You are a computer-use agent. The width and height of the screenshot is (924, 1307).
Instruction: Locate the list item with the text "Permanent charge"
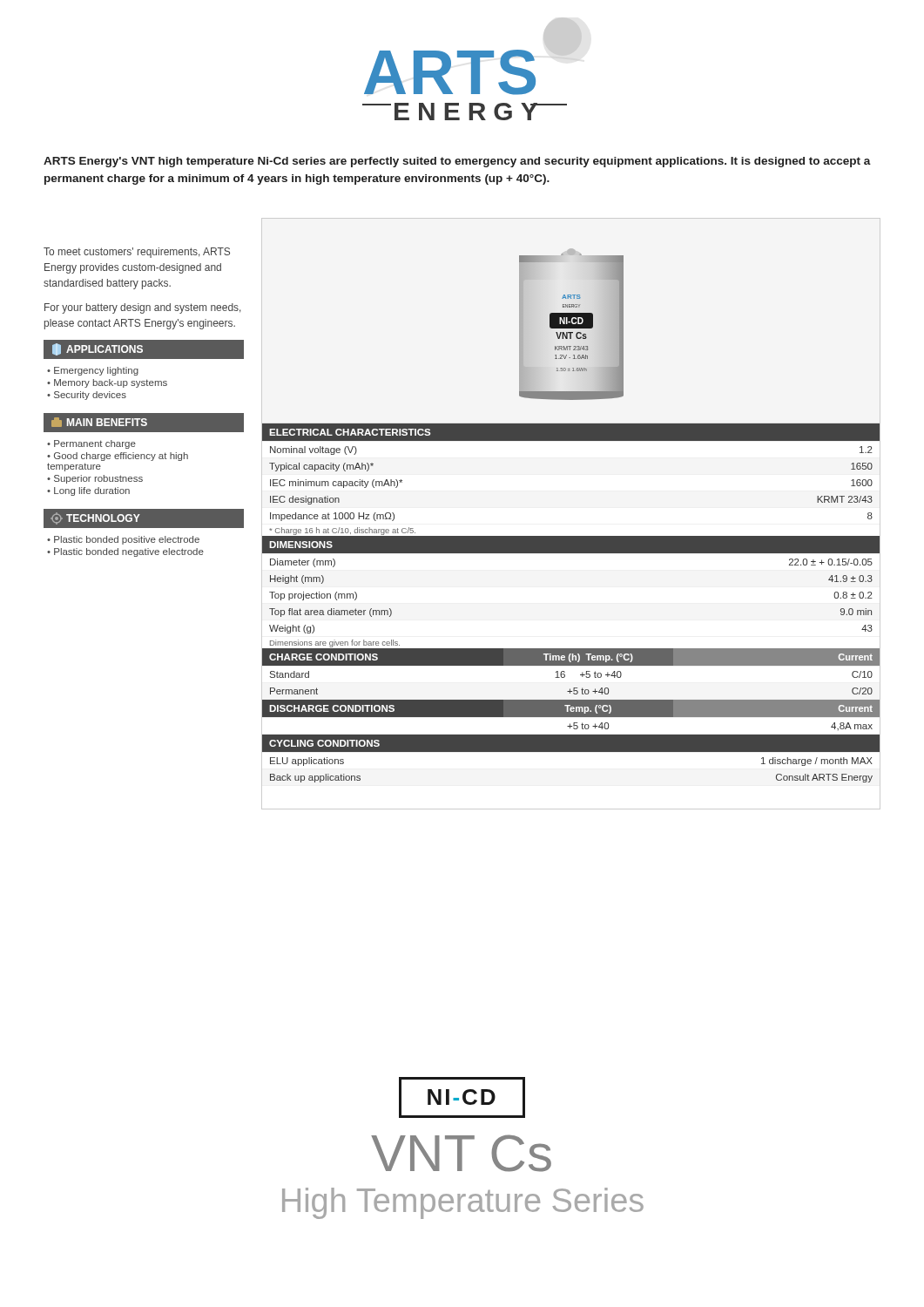point(95,443)
